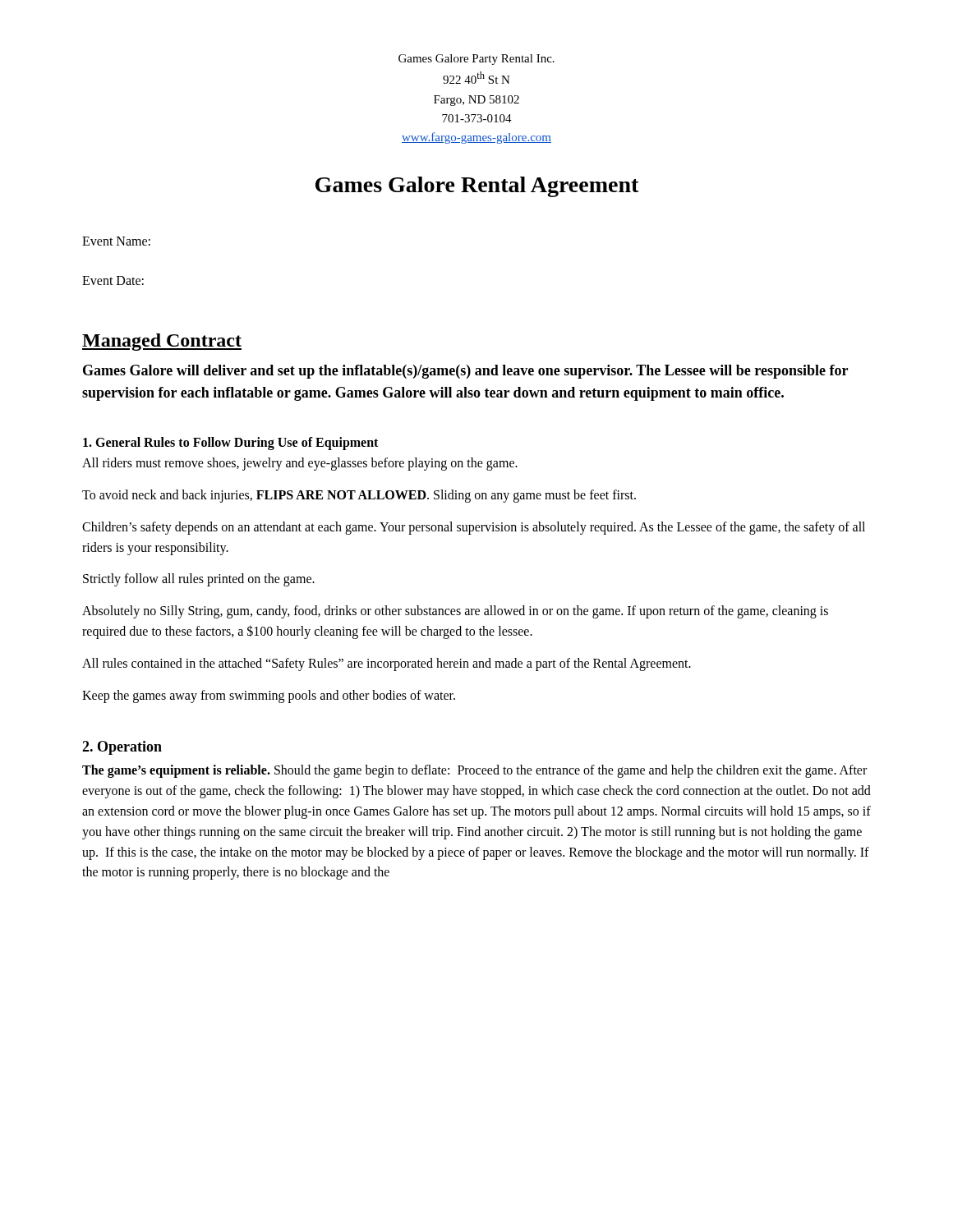Navigate to the element starting "Children’s safety depends on an attendant"

pyautogui.click(x=474, y=537)
